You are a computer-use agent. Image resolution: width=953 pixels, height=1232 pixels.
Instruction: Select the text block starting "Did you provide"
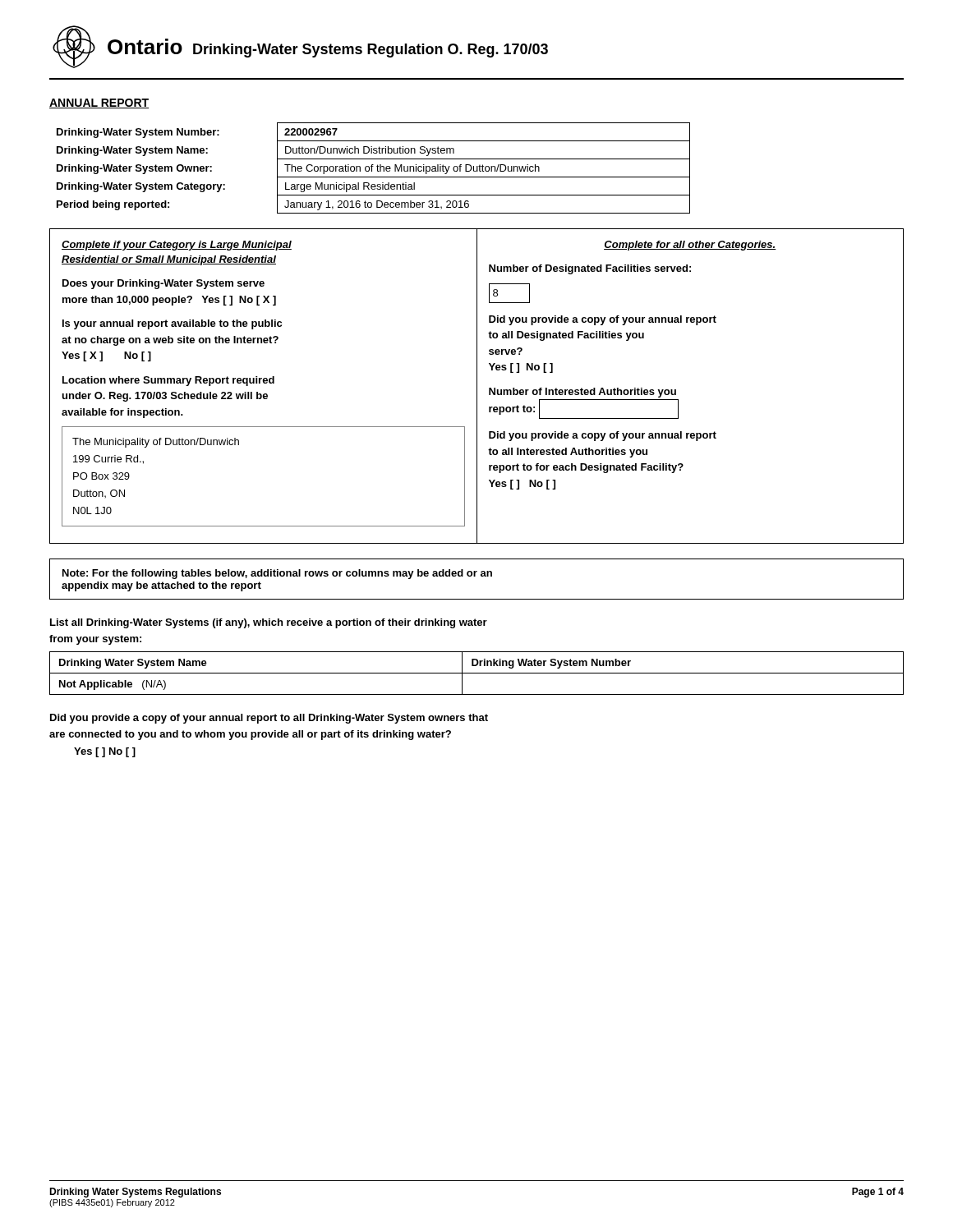tap(269, 726)
